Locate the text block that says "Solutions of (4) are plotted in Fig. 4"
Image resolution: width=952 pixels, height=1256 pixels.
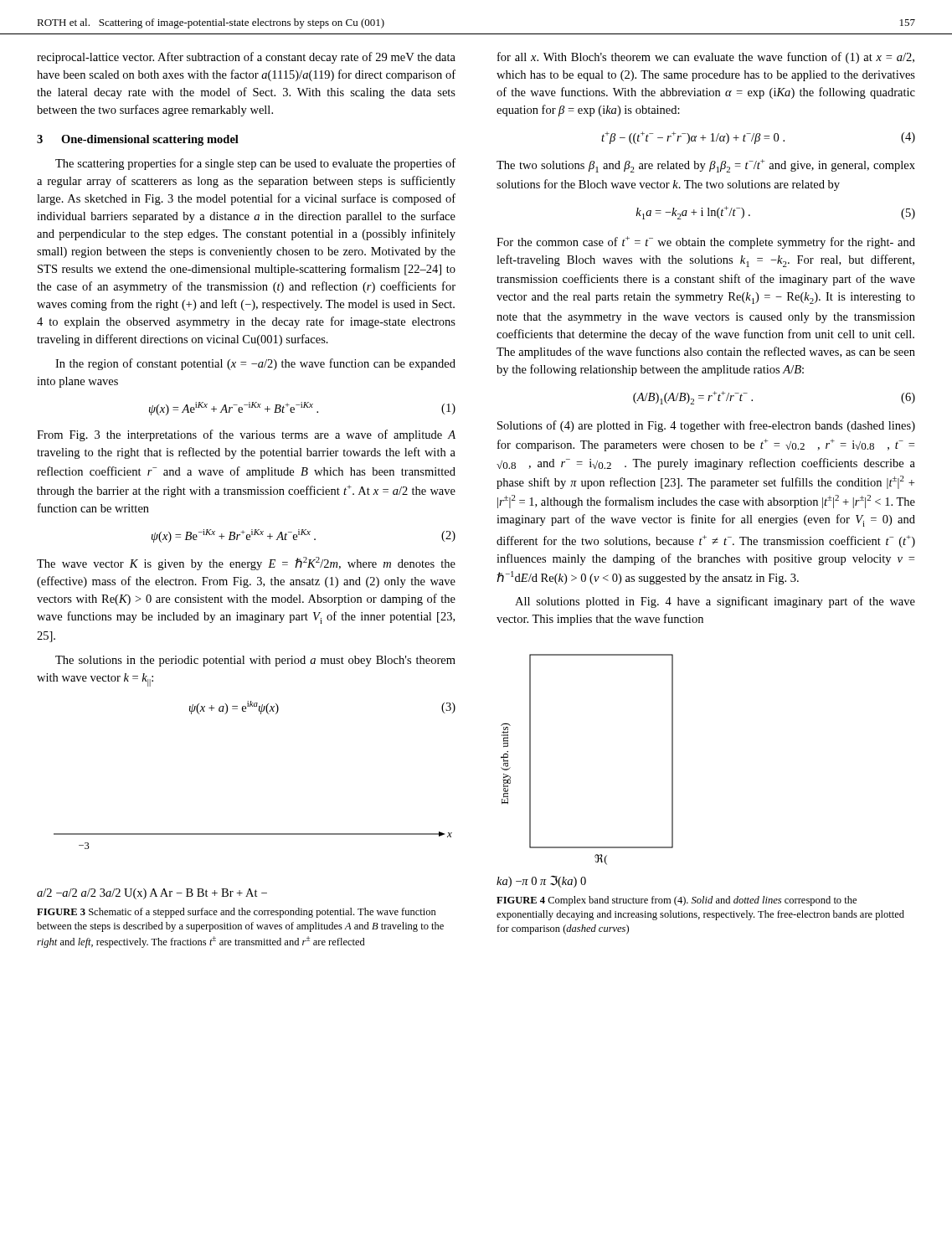[706, 522]
